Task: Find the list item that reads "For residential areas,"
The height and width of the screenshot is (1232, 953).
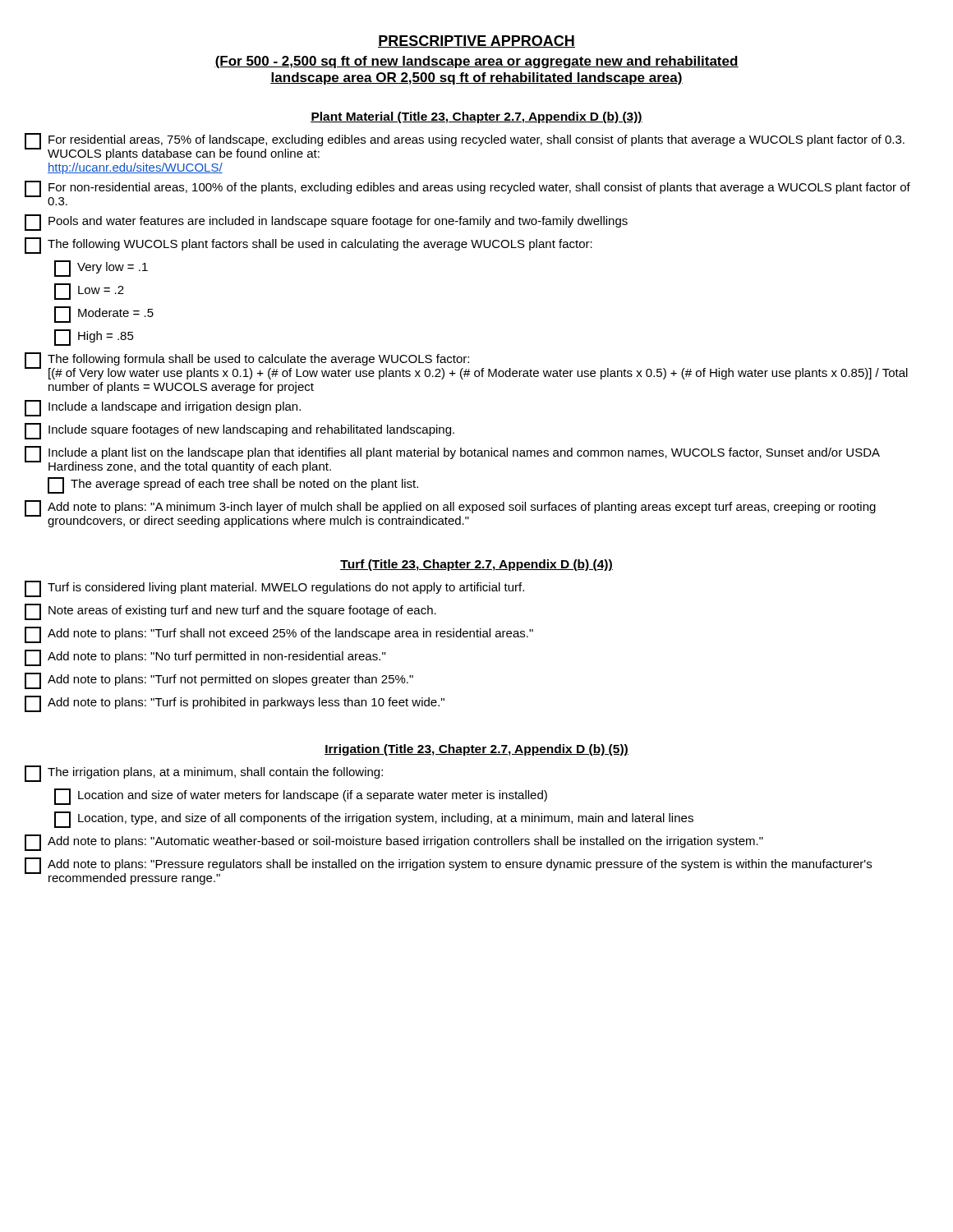Action: pos(476,153)
